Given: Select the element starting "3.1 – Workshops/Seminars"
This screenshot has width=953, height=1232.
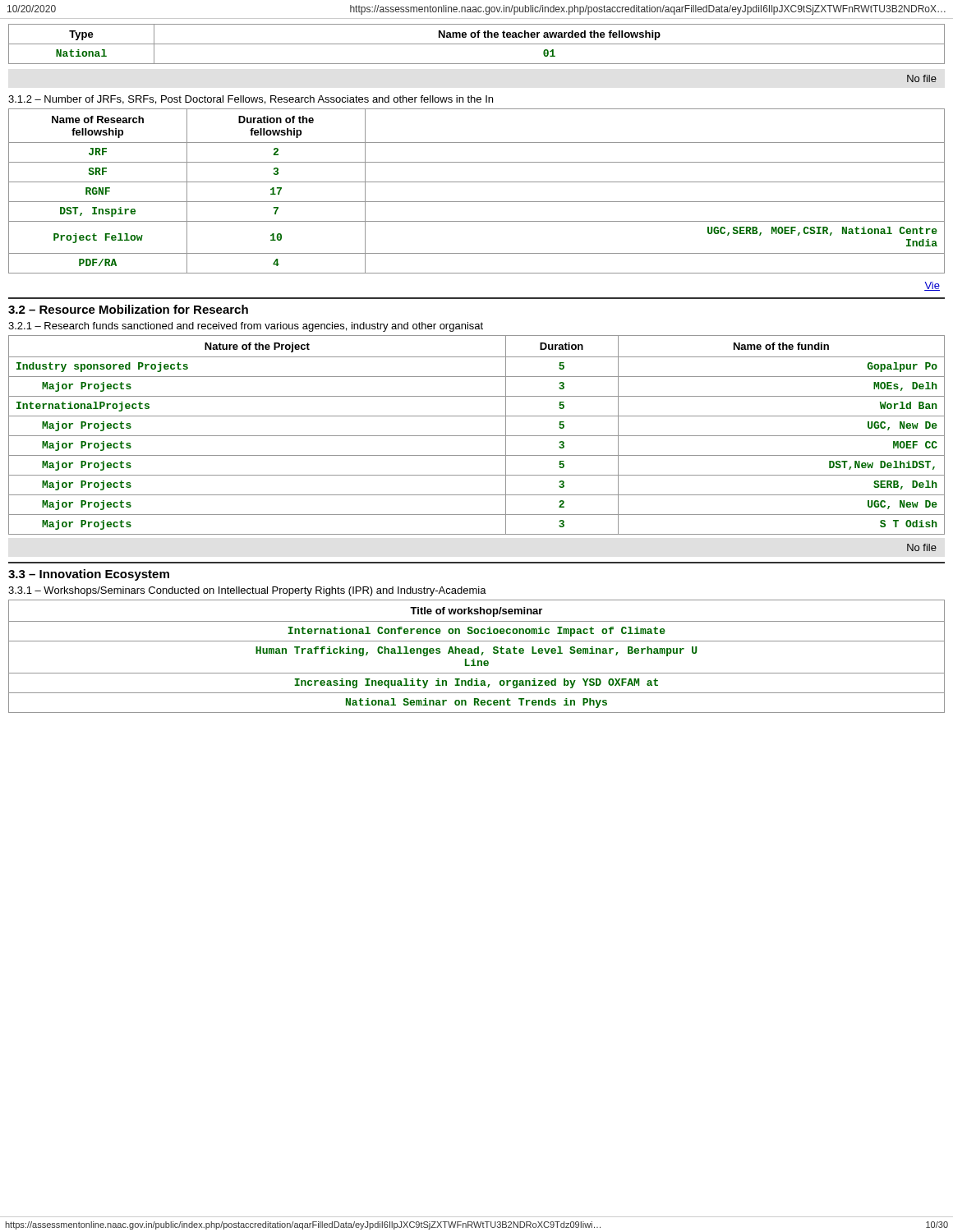Looking at the screenshot, I should click(x=247, y=590).
